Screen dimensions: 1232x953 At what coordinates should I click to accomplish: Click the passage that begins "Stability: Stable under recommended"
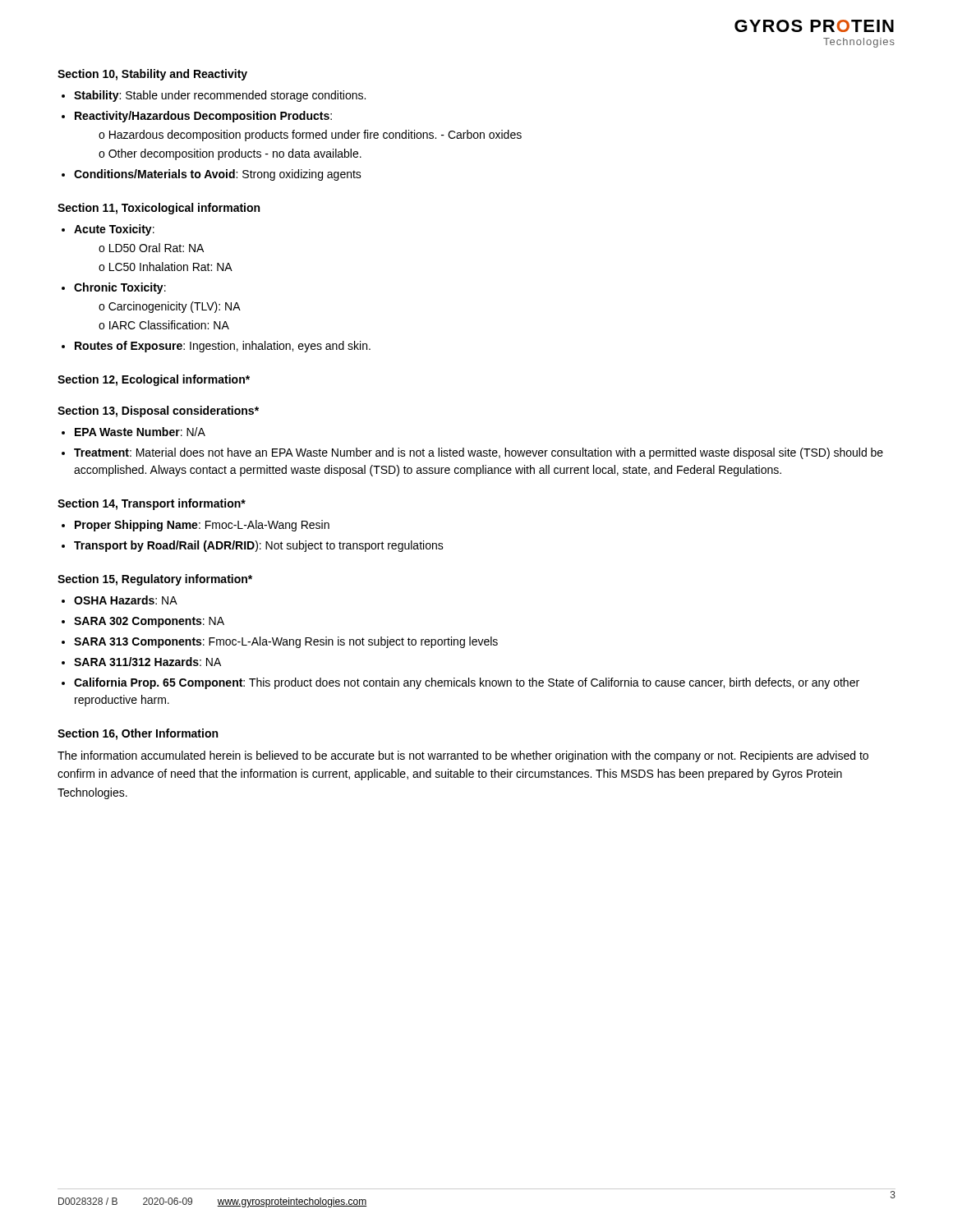click(220, 96)
